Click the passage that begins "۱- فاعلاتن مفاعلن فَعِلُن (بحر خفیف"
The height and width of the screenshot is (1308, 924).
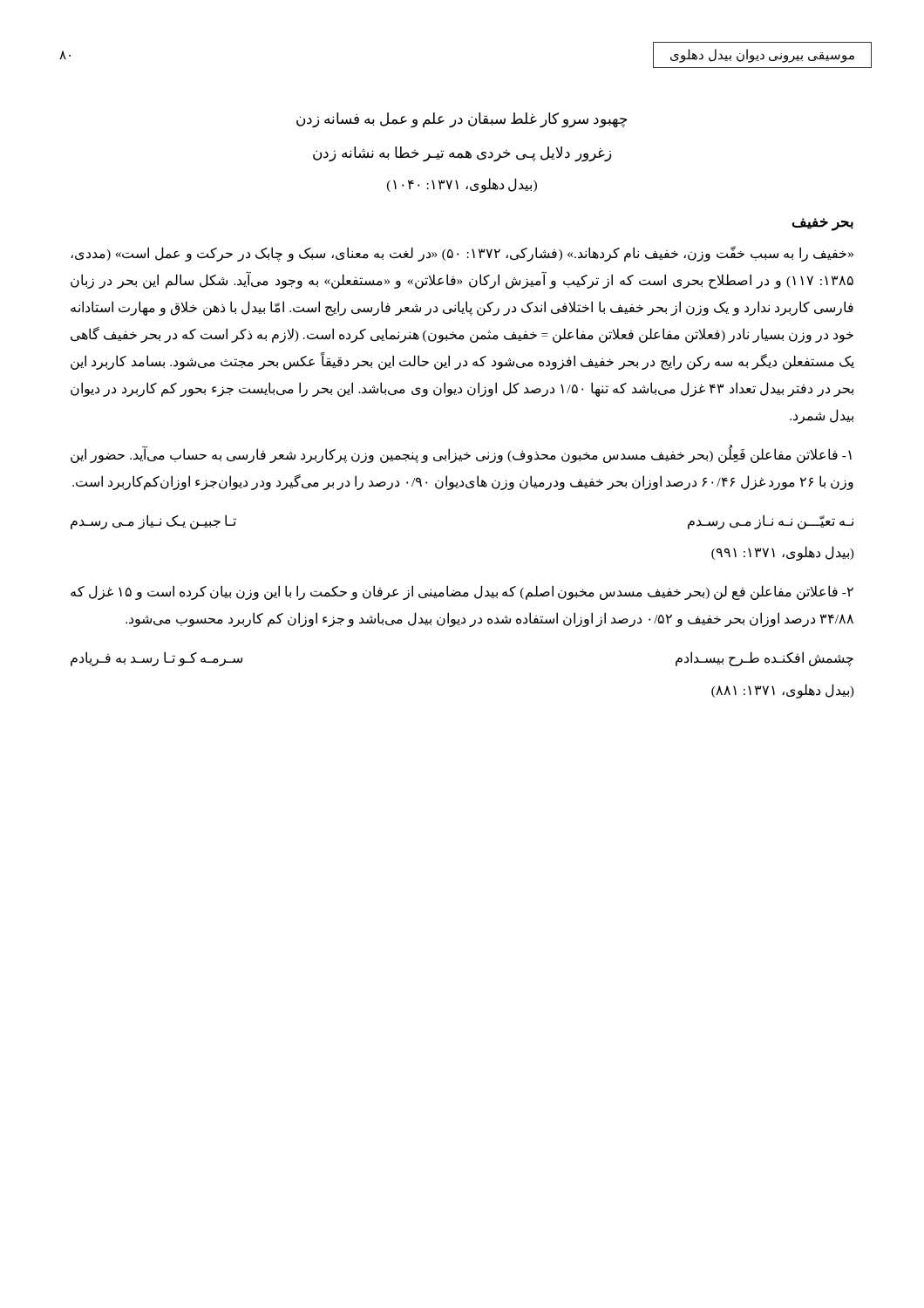pyautogui.click(x=462, y=468)
